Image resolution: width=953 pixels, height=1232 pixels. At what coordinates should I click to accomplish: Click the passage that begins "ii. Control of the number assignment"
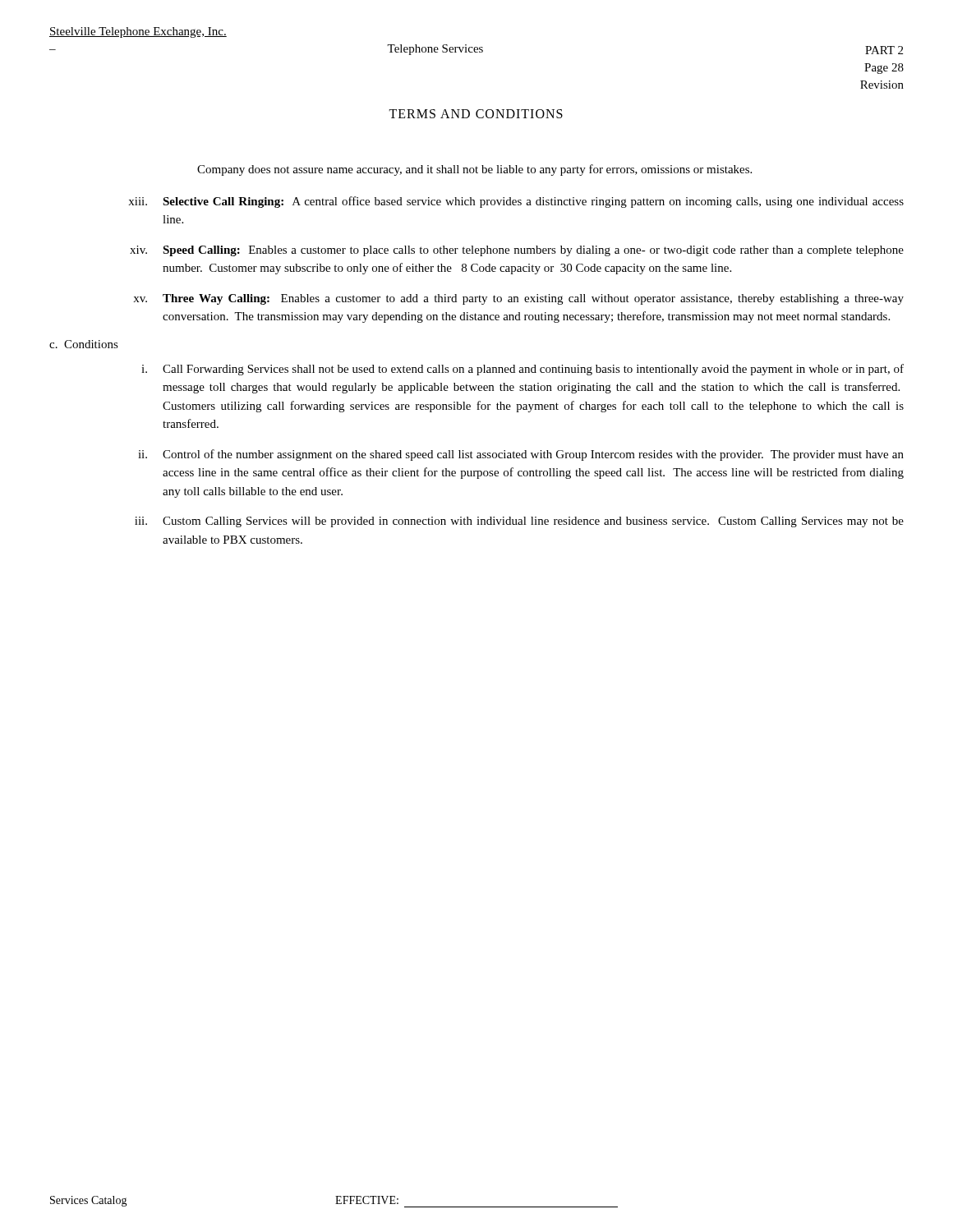(x=501, y=472)
